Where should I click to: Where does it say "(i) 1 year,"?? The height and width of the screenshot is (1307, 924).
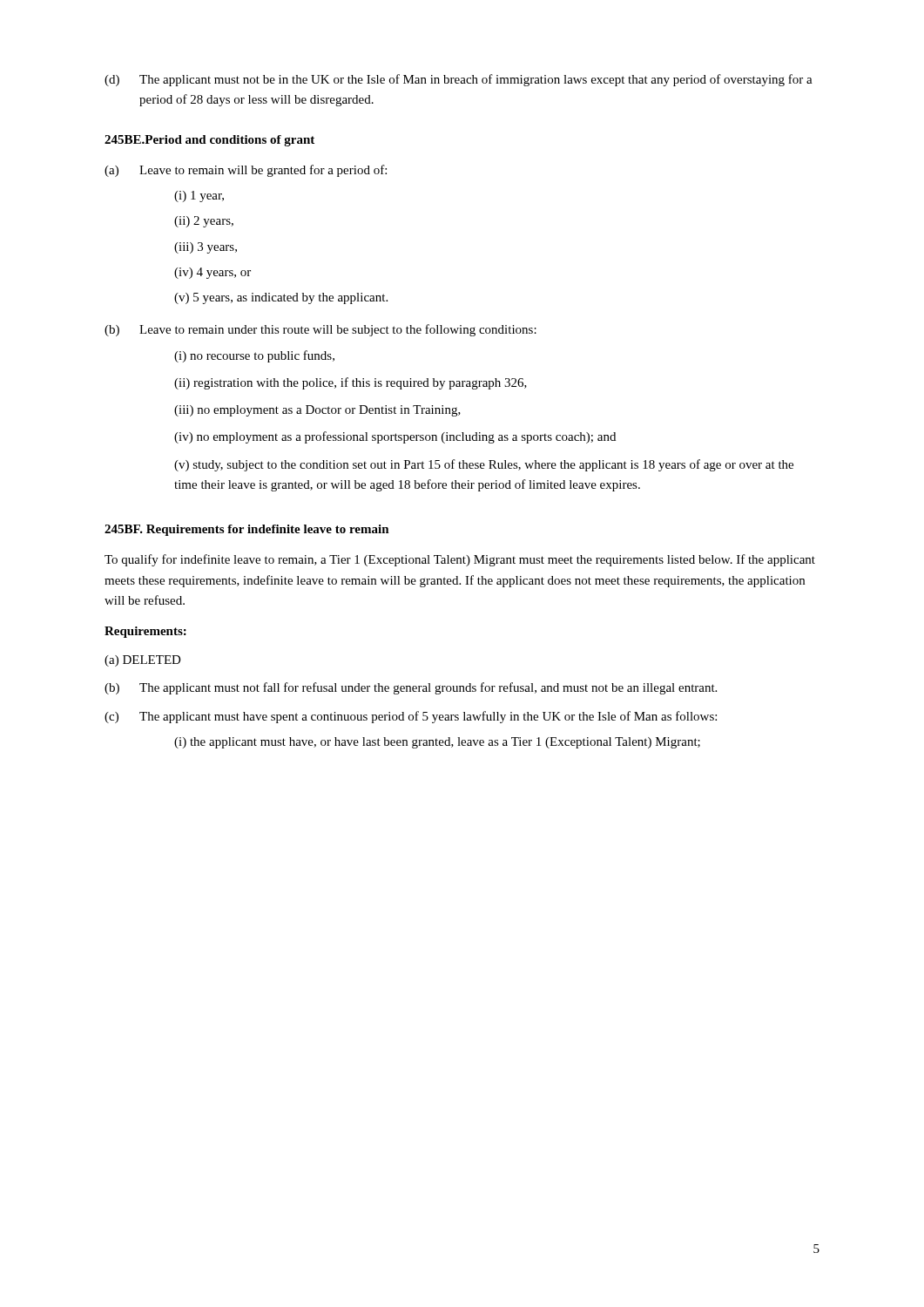tap(199, 195)
